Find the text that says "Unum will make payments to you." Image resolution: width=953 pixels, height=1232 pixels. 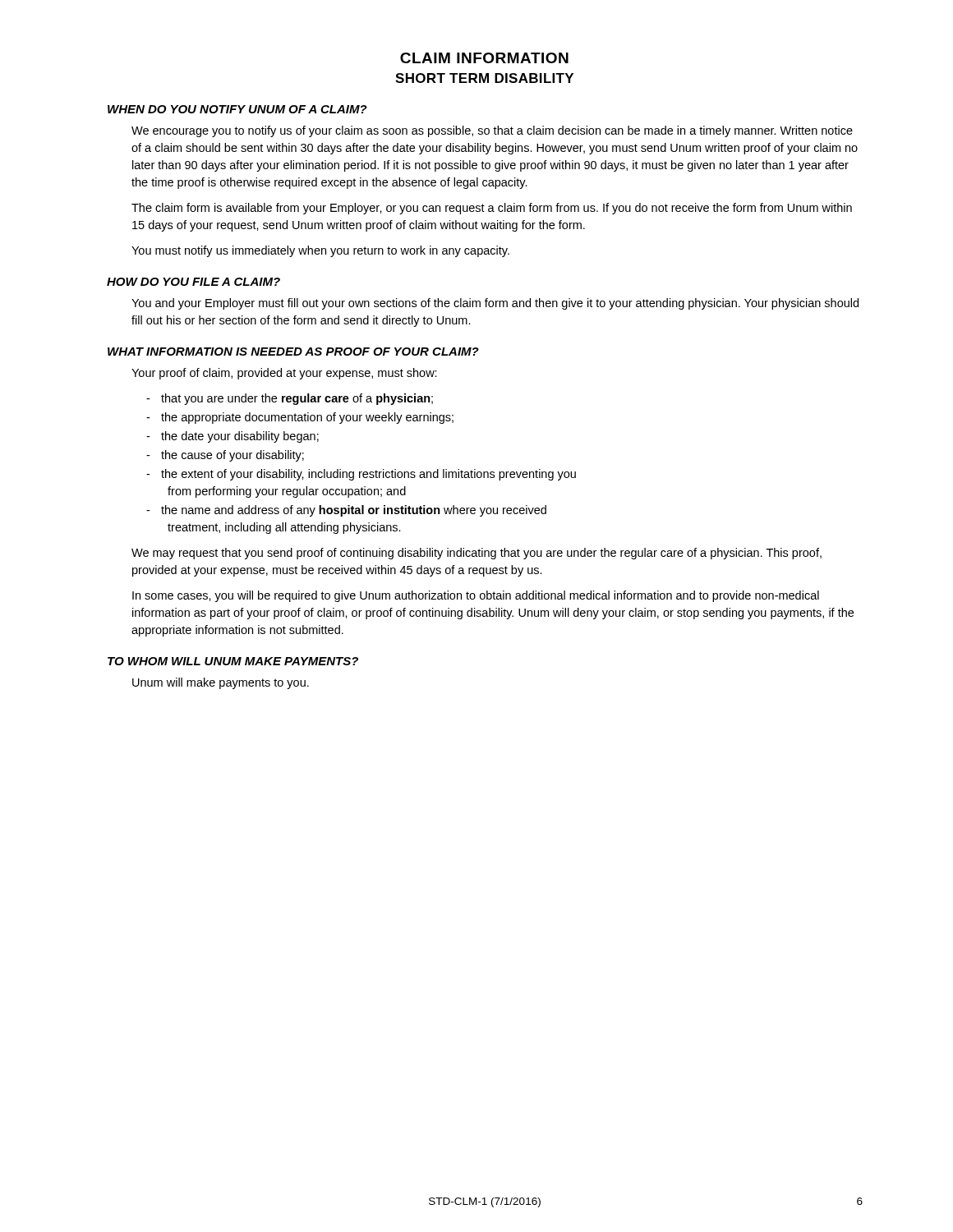pos(220,683)
